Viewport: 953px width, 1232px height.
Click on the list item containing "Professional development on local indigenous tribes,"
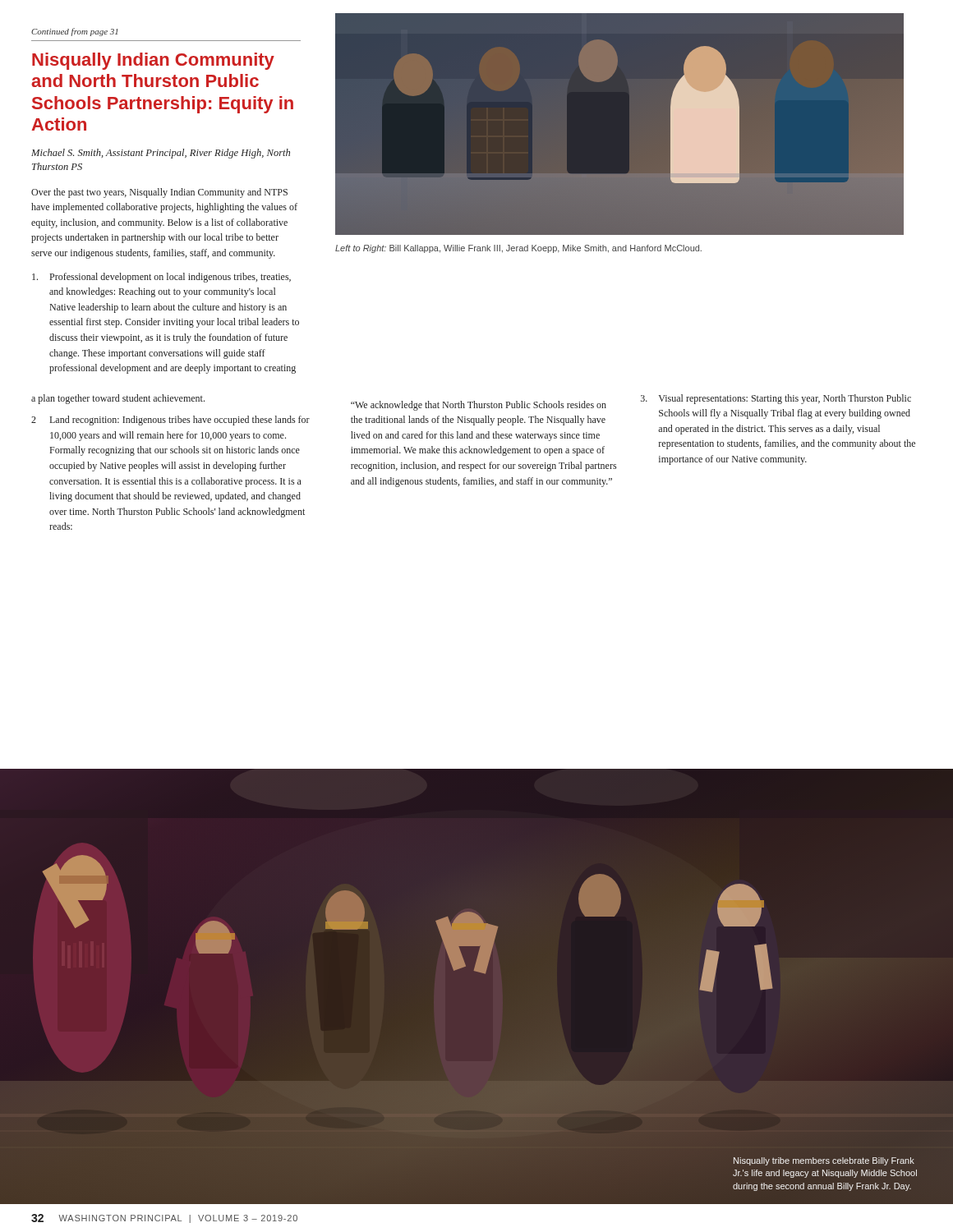click(166, 322)
